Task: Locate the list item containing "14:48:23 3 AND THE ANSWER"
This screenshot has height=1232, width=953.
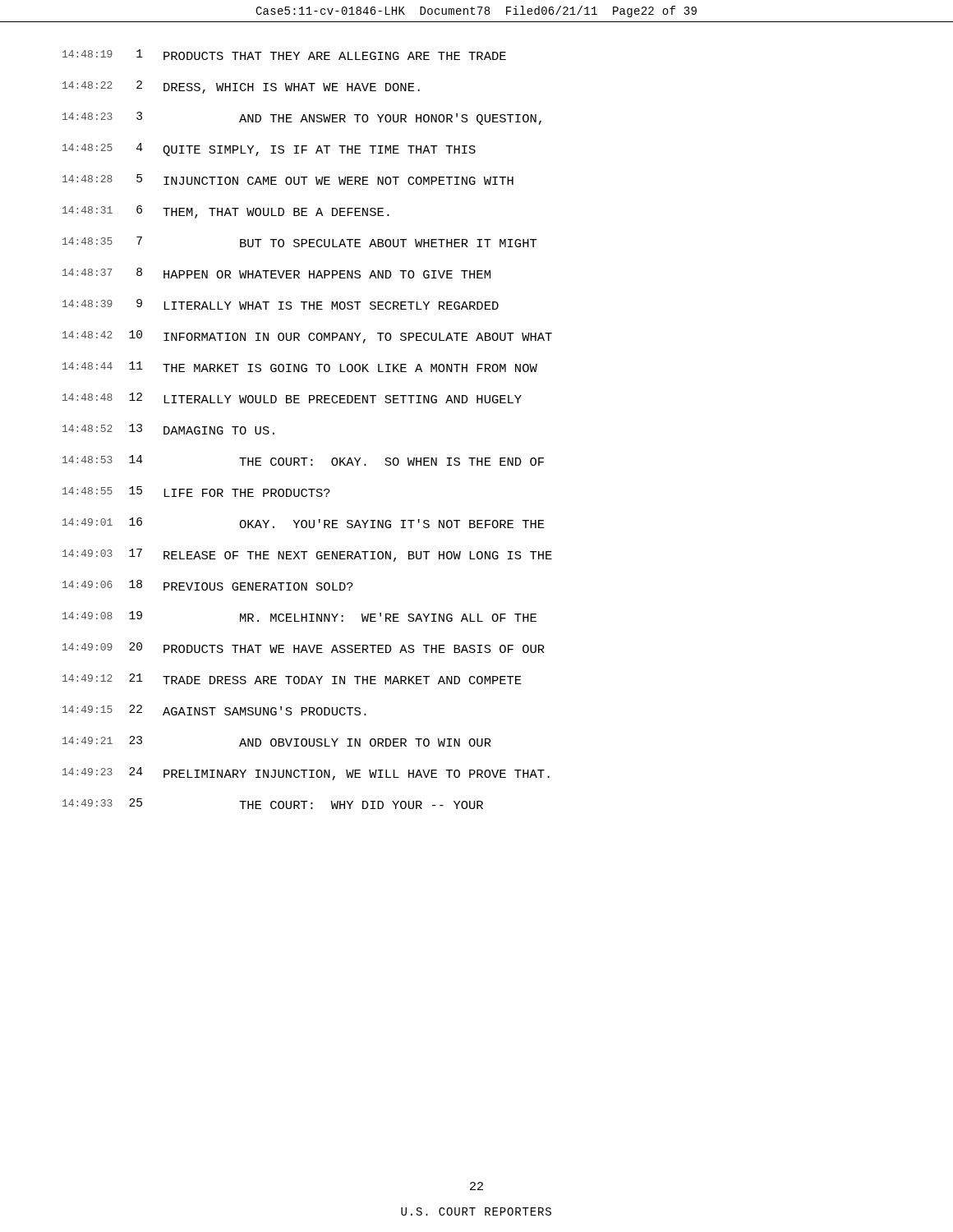Action: point(476,118)
